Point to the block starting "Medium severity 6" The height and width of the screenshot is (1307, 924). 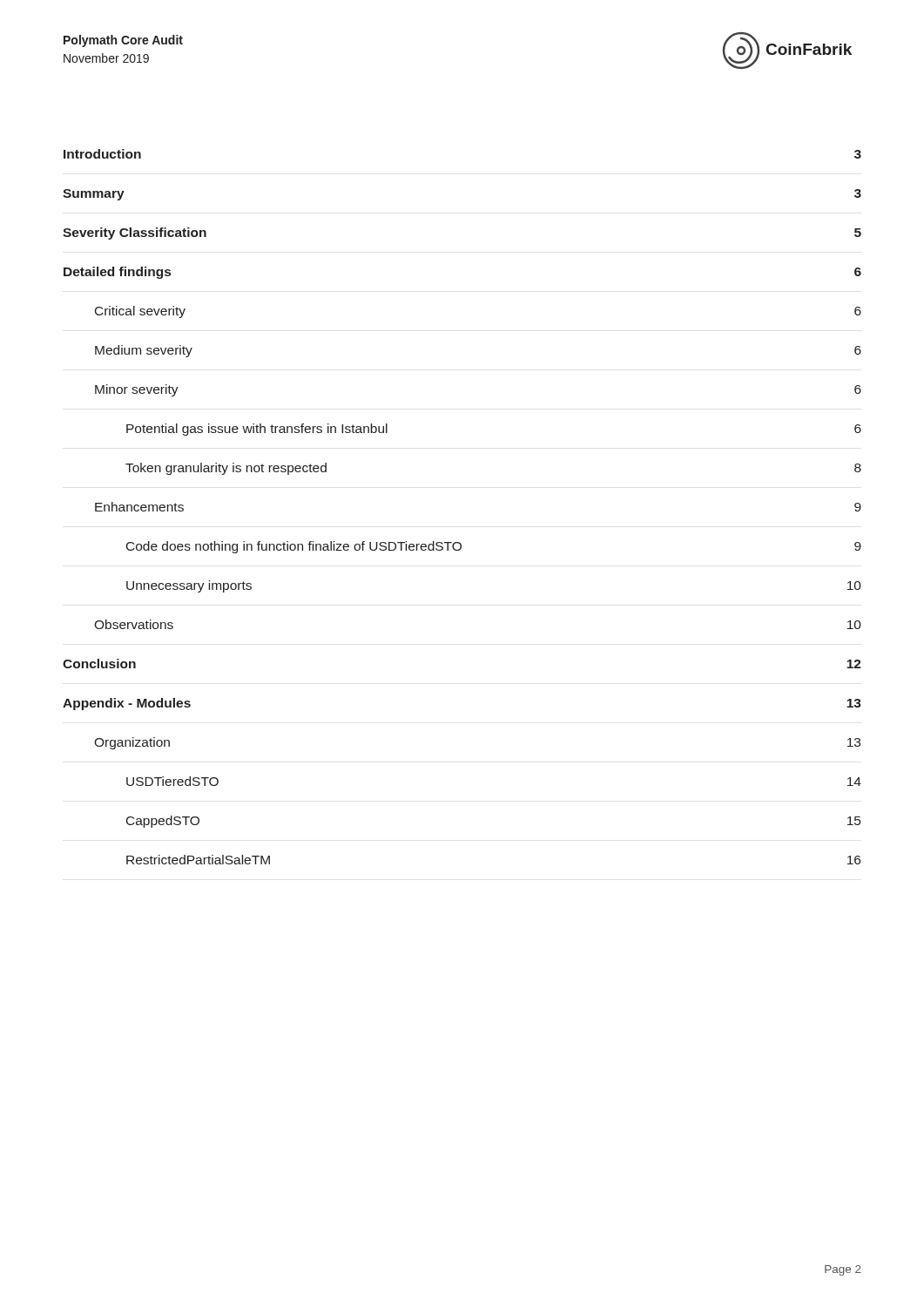[x=149, y=351]
